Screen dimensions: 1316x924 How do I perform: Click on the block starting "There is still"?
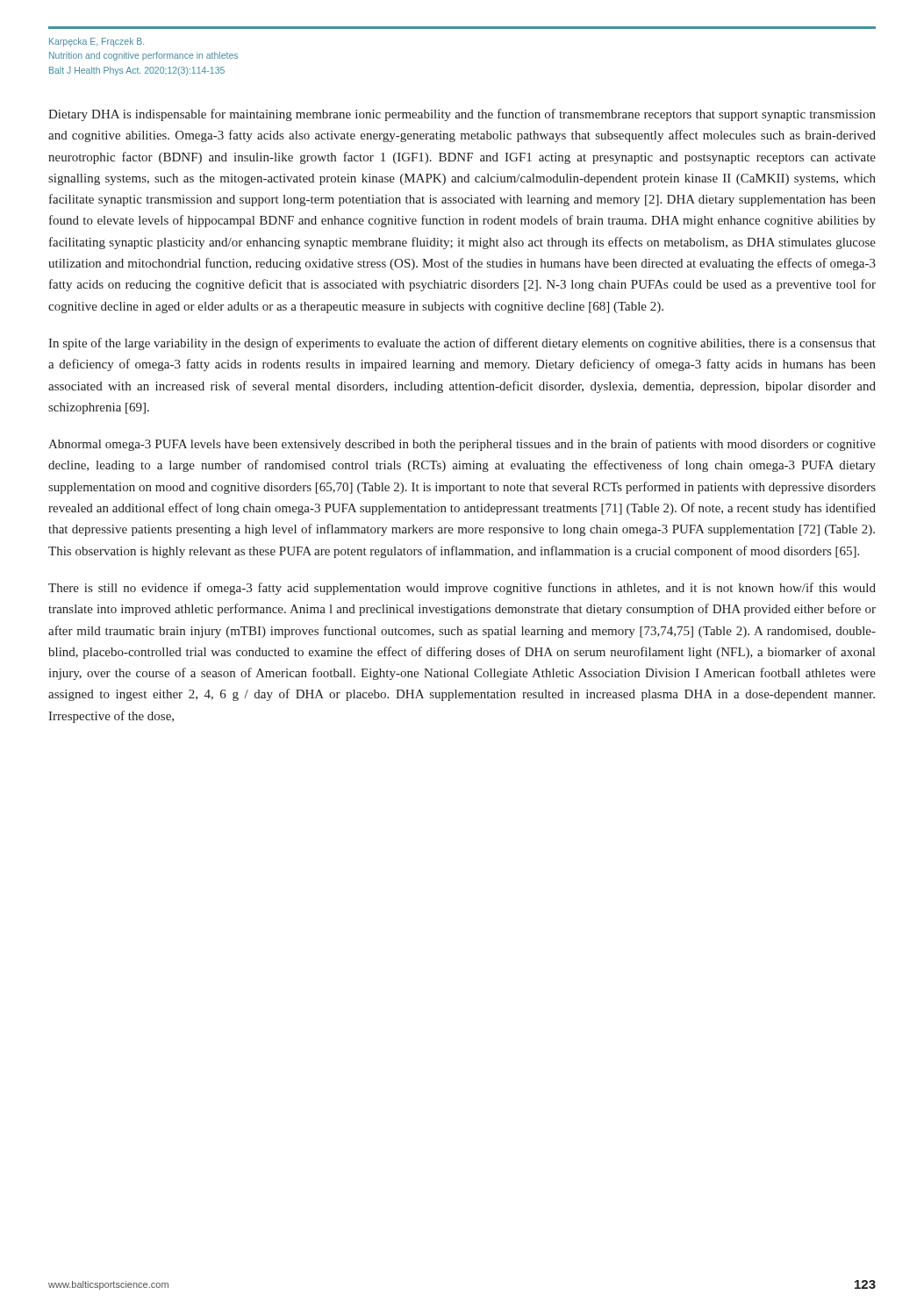(462, 652)
